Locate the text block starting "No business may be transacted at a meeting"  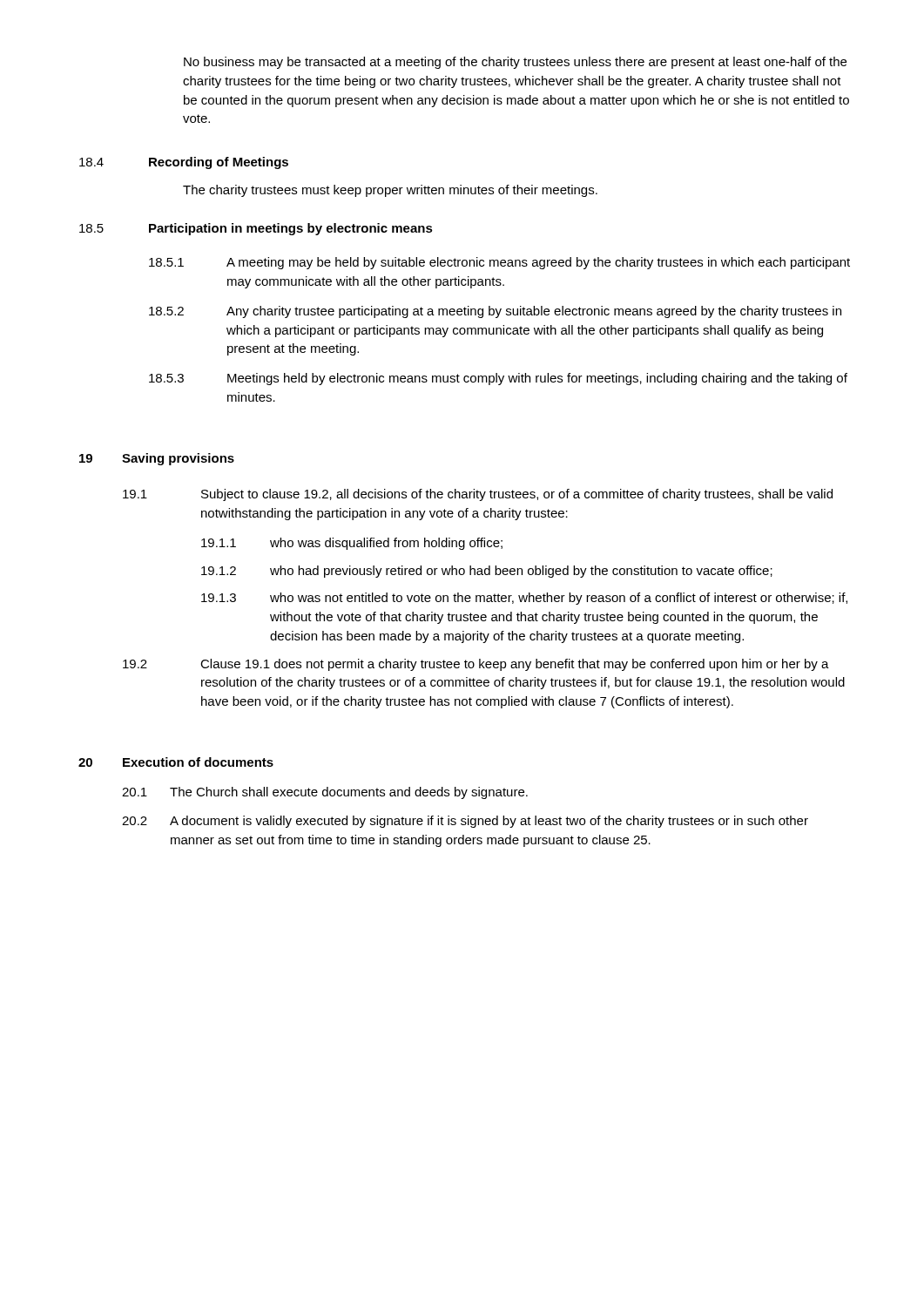(516, 90)
